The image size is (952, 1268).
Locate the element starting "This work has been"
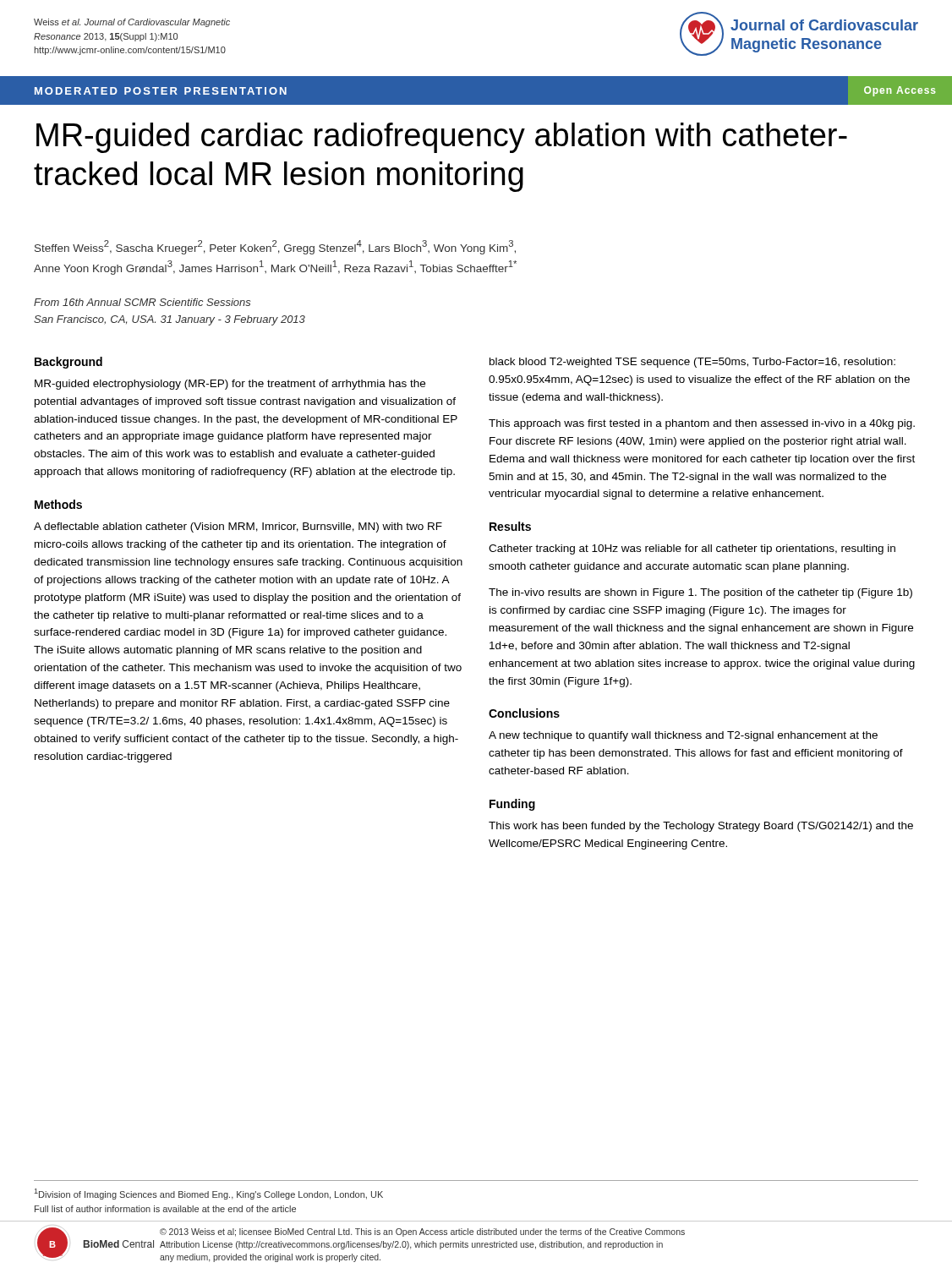[x=703, y=835]
